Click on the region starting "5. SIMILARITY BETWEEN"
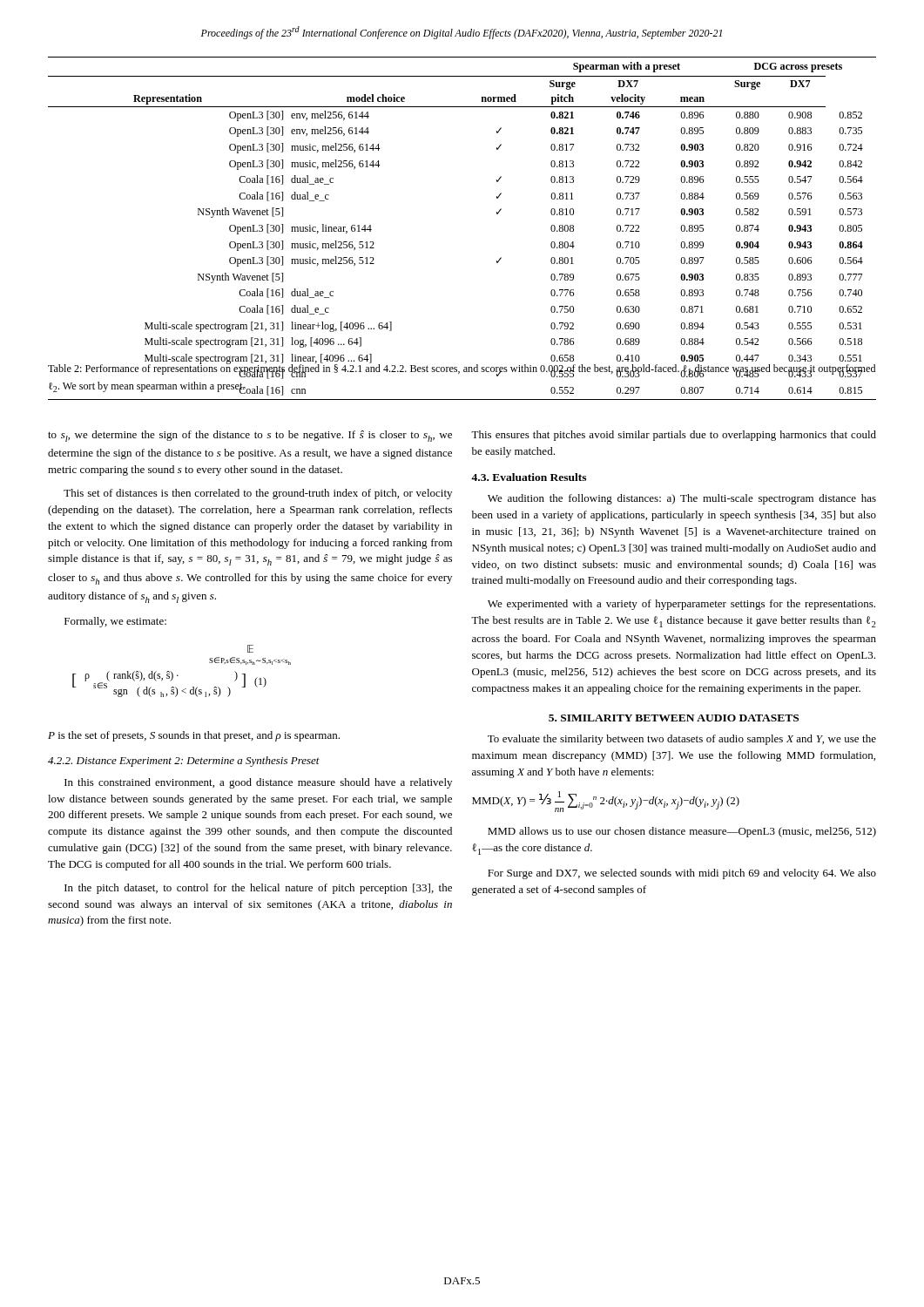 click(674, 717)
